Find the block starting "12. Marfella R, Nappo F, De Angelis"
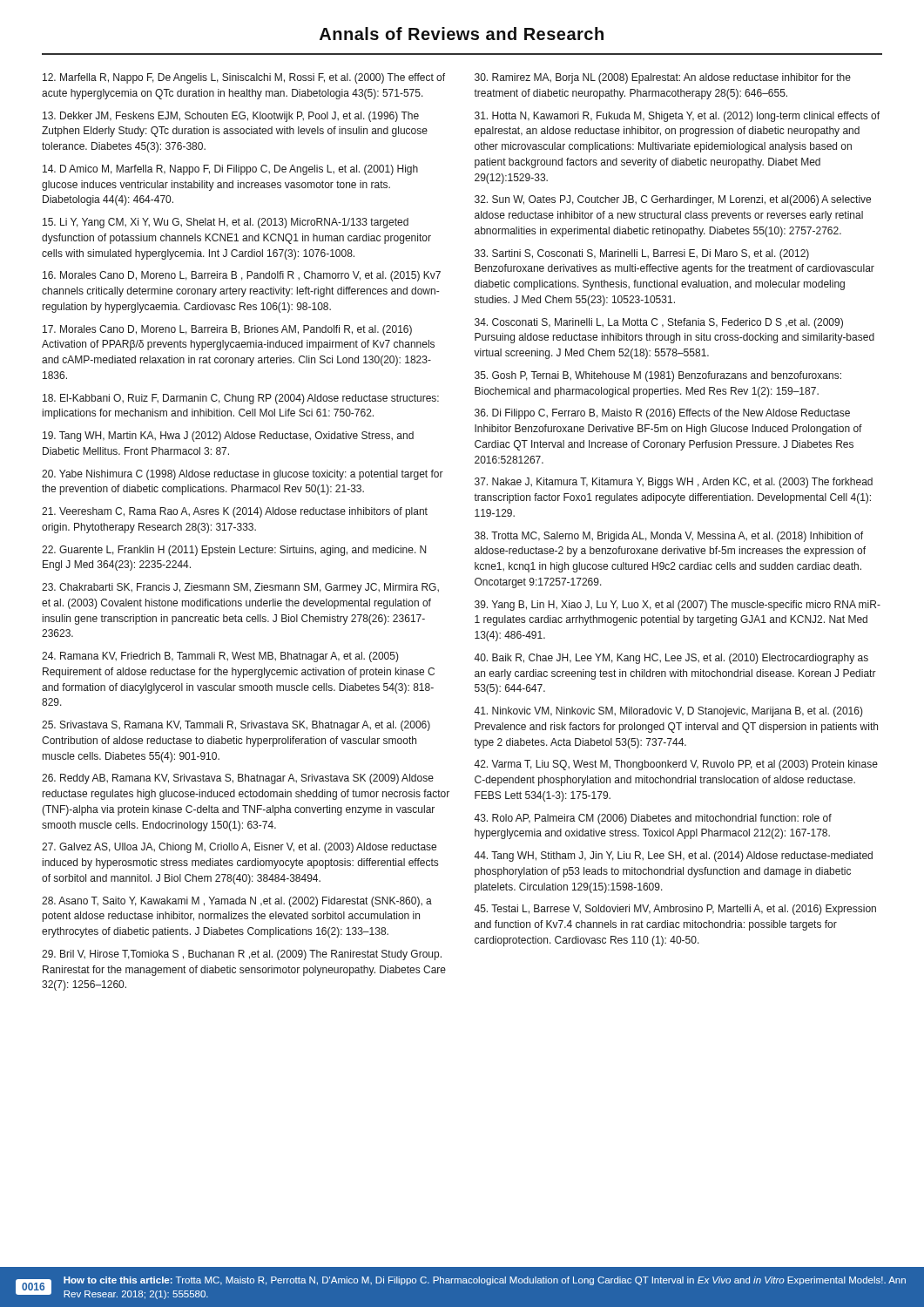 243,85
